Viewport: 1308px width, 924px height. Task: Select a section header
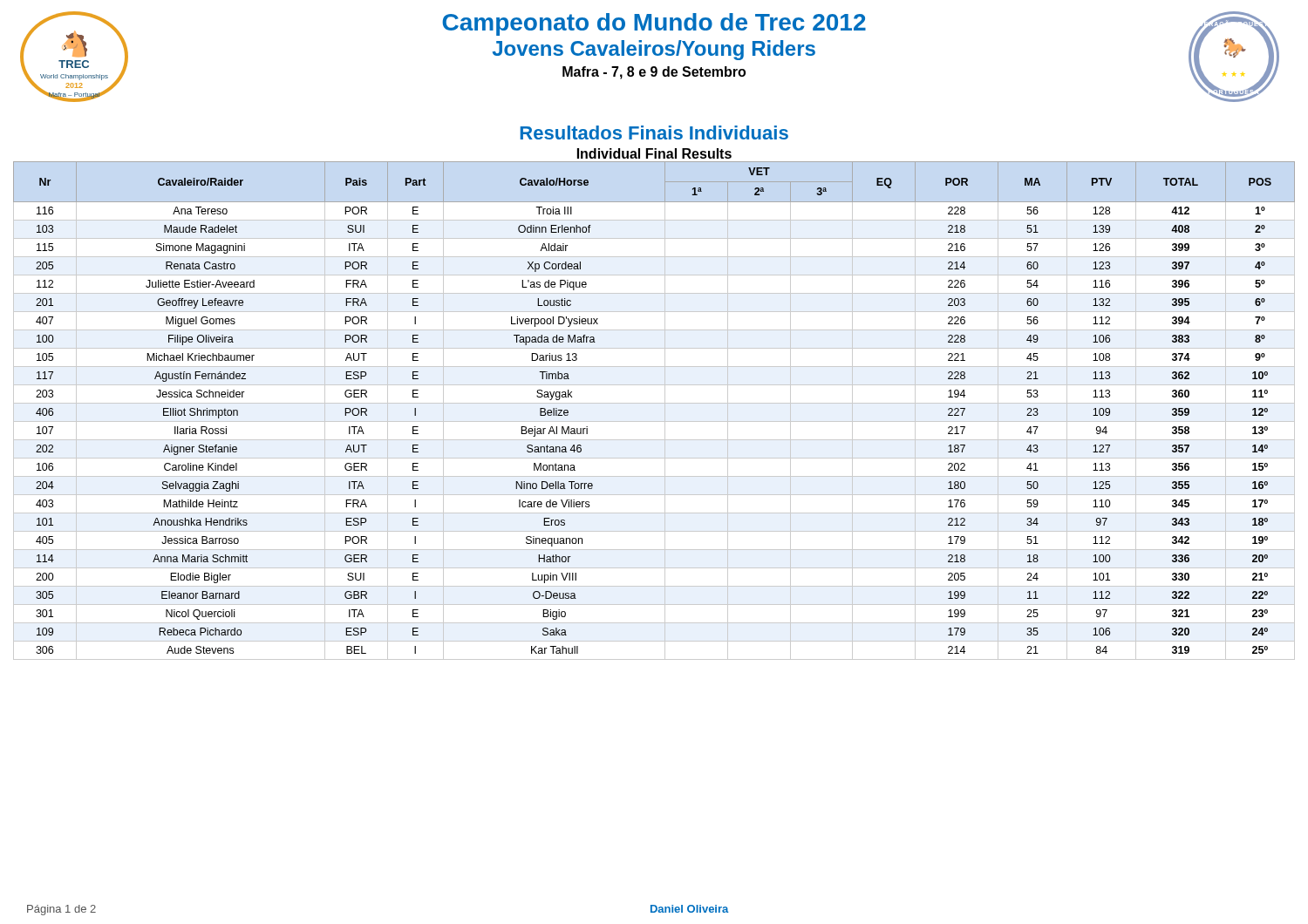[654, 142]
